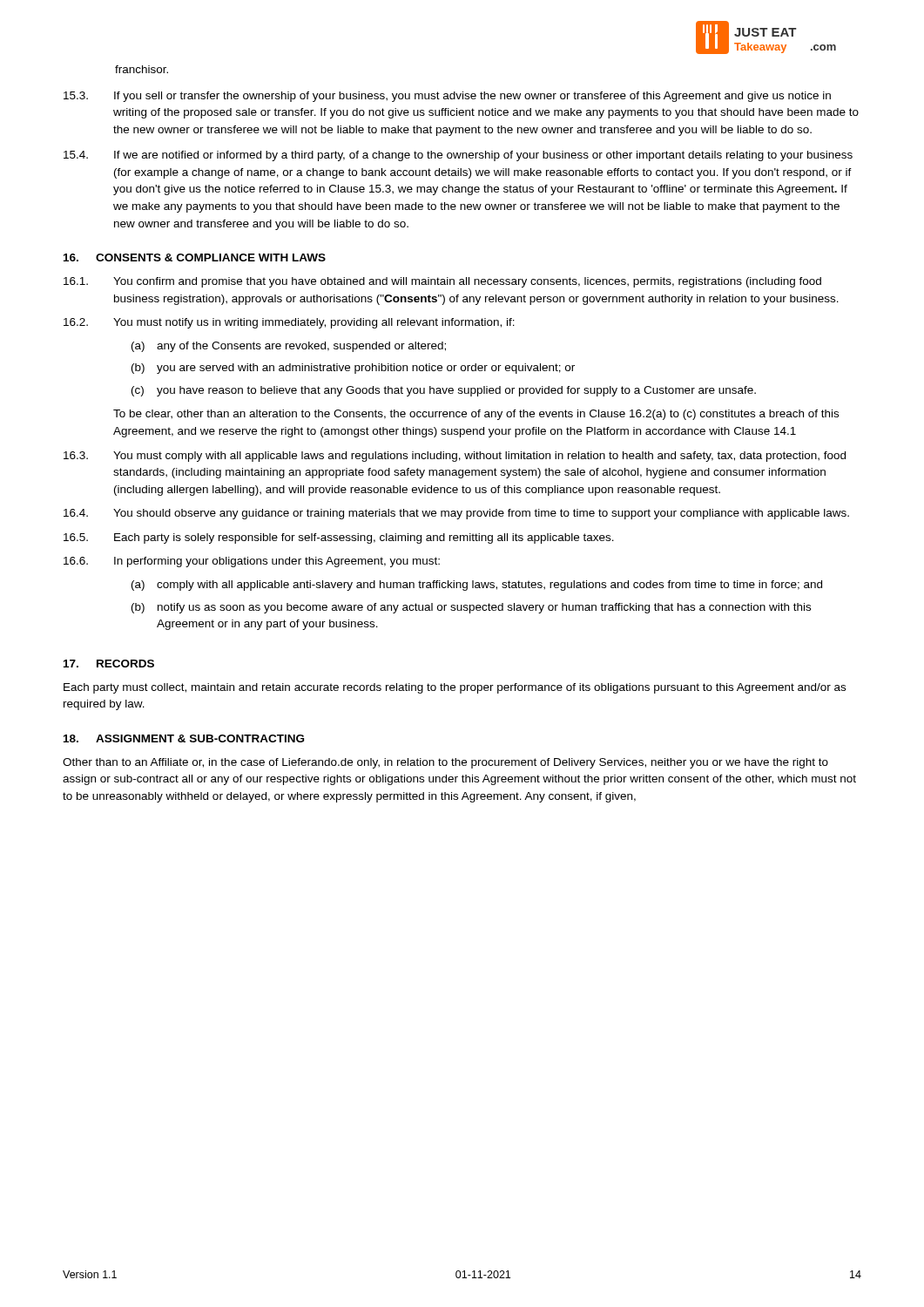Point to the block beginning "16.1. You confirm and promise that you have"
Viewport: 924px width, 1307px height.
coord(462,290)
